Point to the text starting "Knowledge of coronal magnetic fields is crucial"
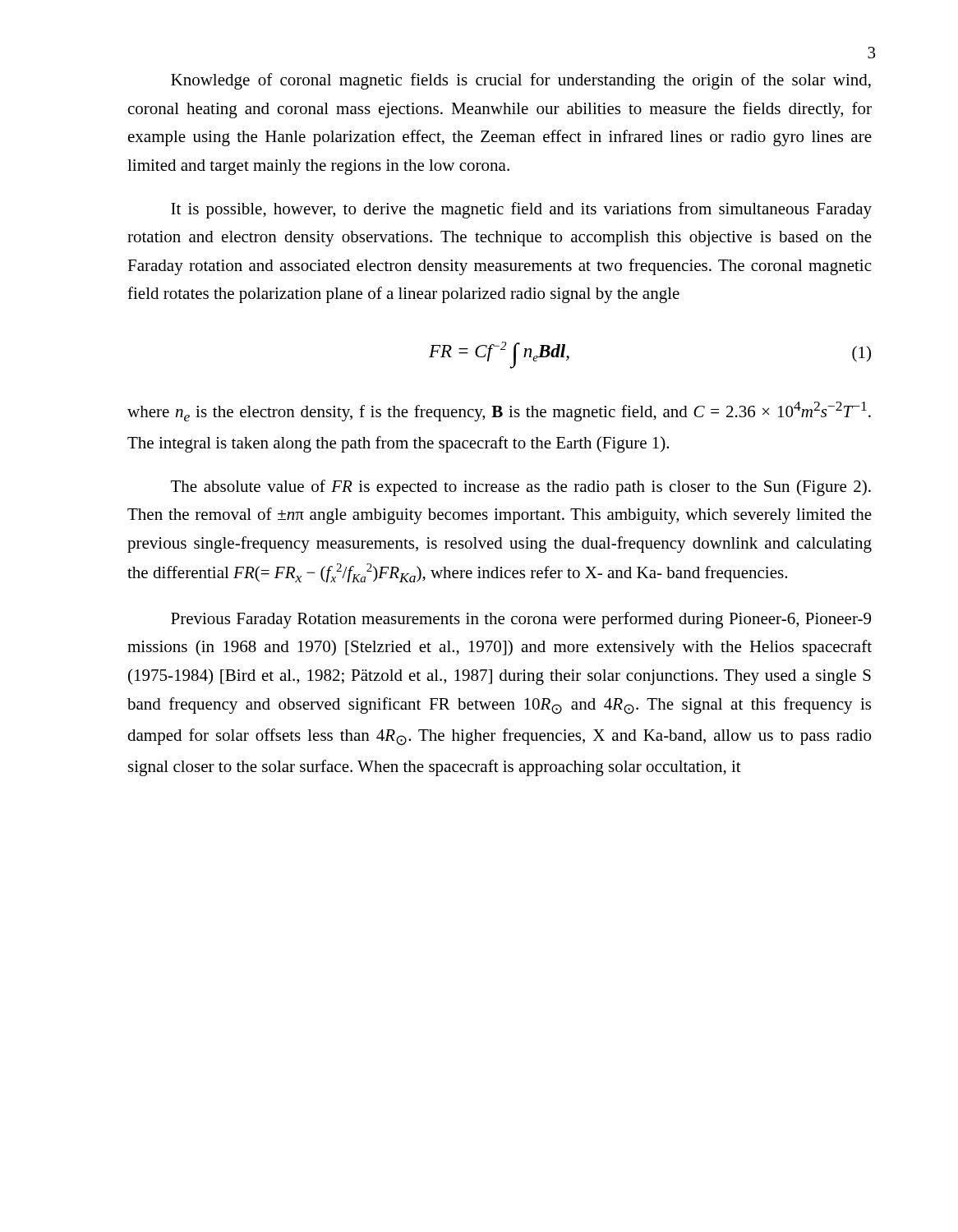The width and height of the screenshot is (958, 1232). click(500, 123)
